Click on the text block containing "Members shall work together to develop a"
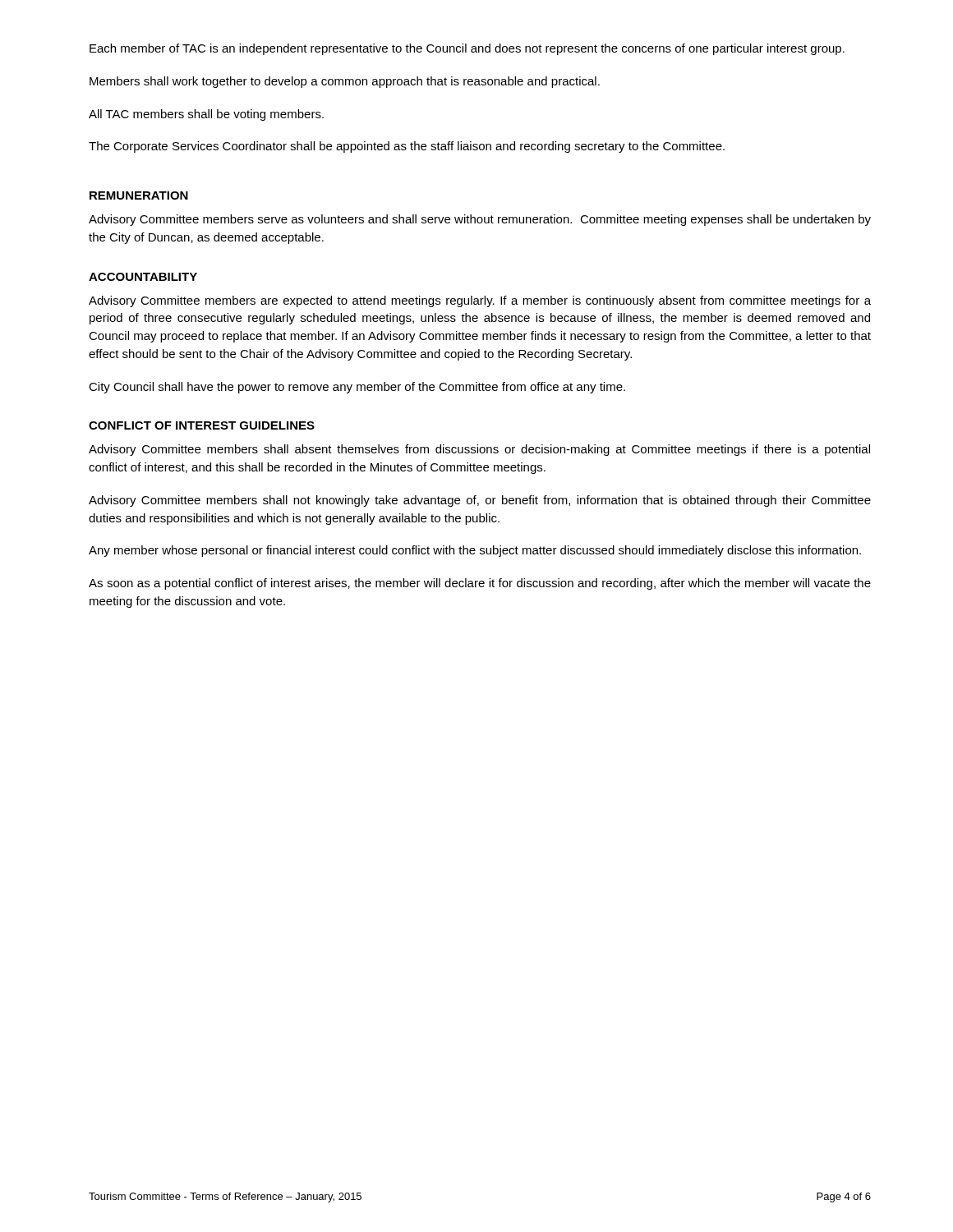Screen dimensions: 1232x953 click(x=345, y=81)
